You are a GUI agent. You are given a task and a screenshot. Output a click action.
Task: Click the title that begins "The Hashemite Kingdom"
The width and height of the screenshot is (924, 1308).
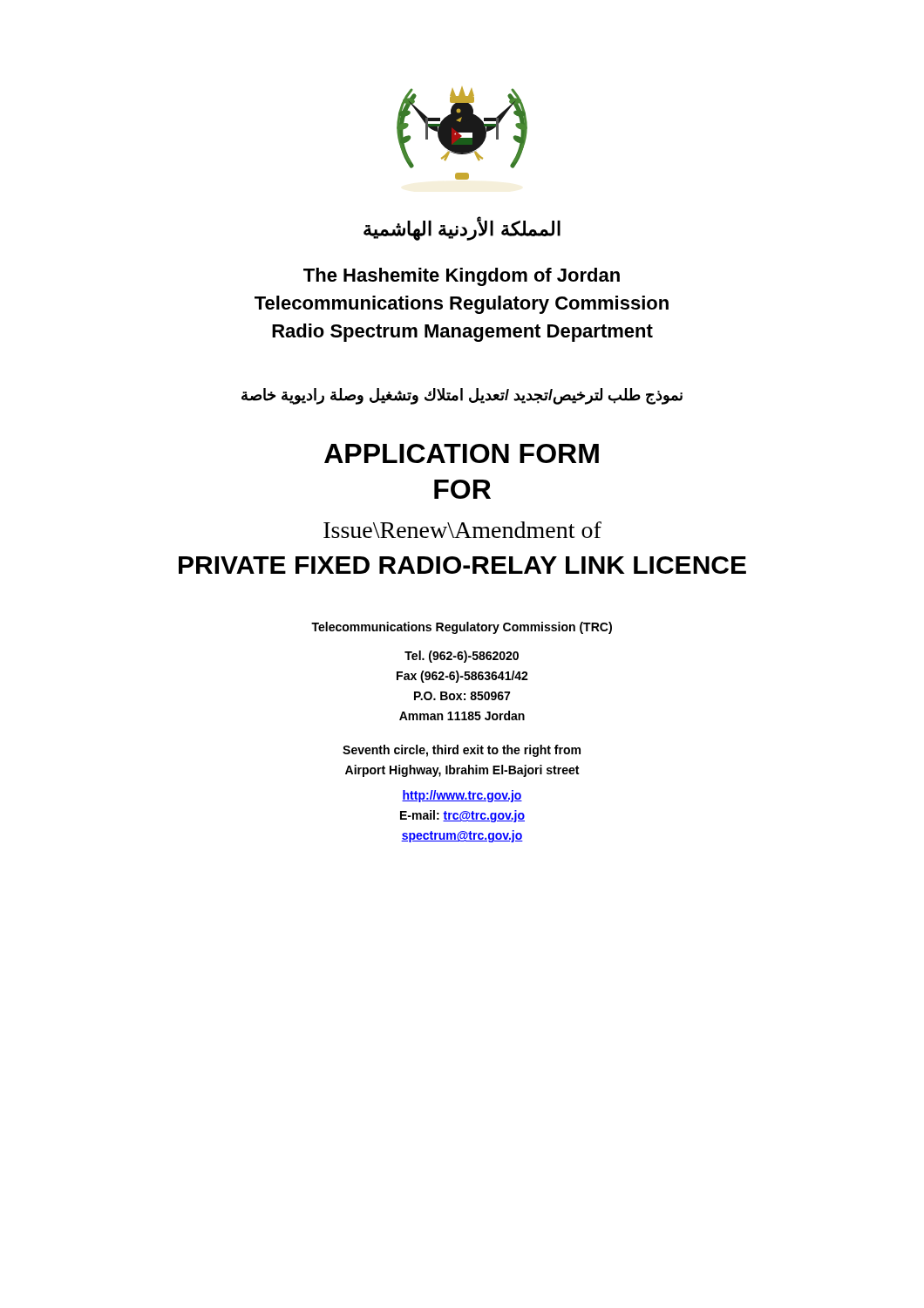tap(462, 303)
